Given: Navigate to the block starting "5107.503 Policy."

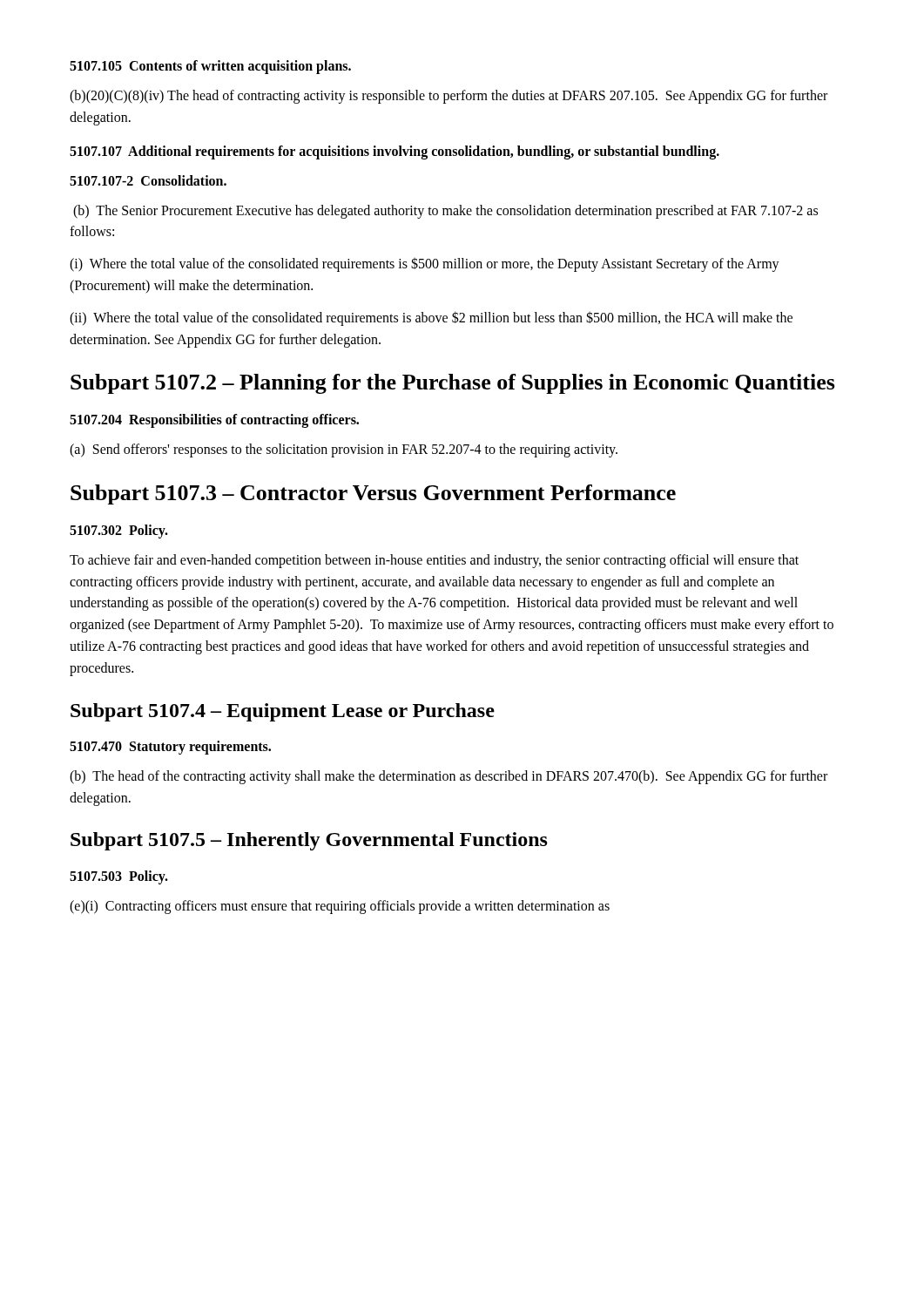Looking at the screenshot, I should [119, 876].
